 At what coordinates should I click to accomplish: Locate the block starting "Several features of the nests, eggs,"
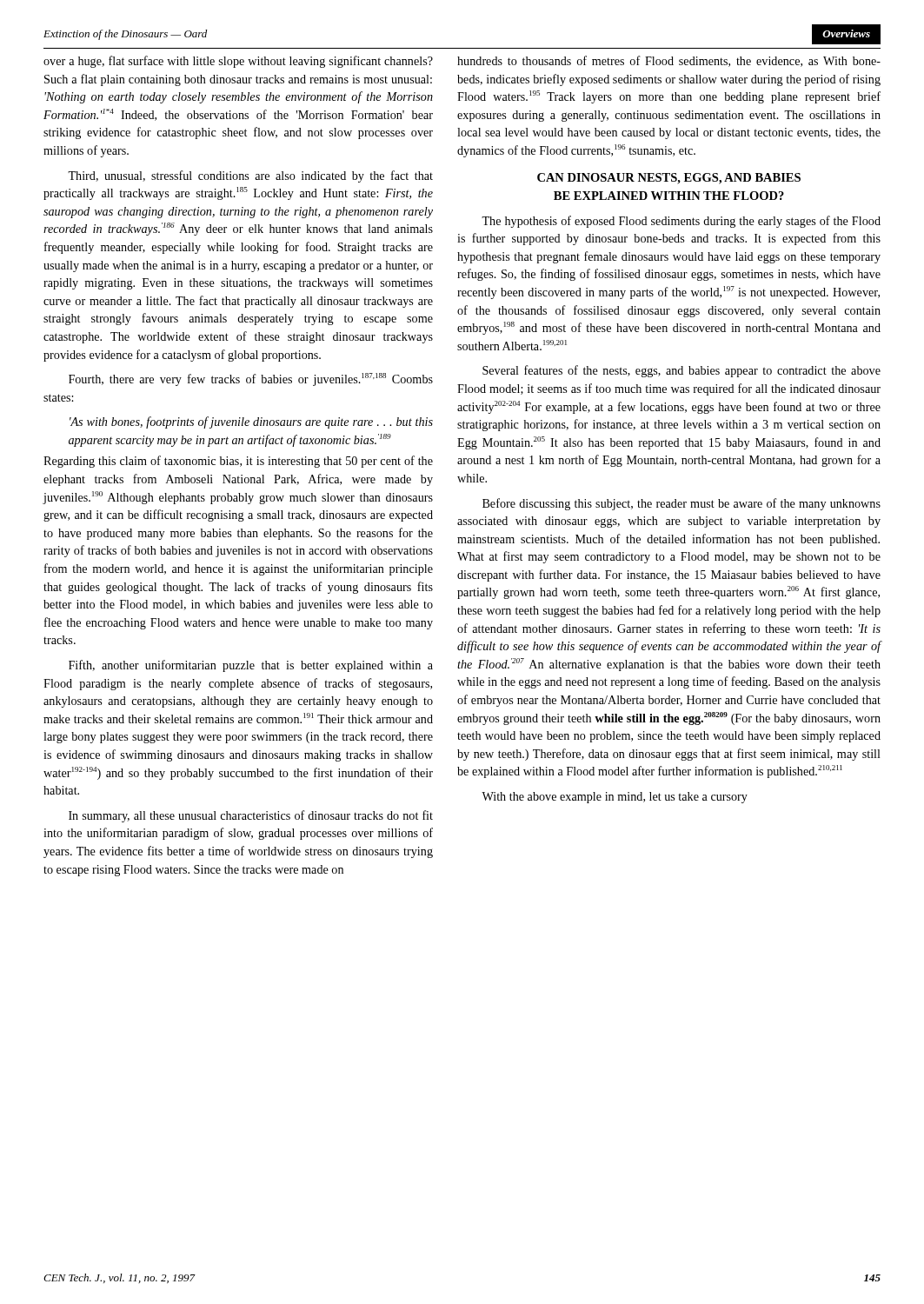tap(669, 425)
